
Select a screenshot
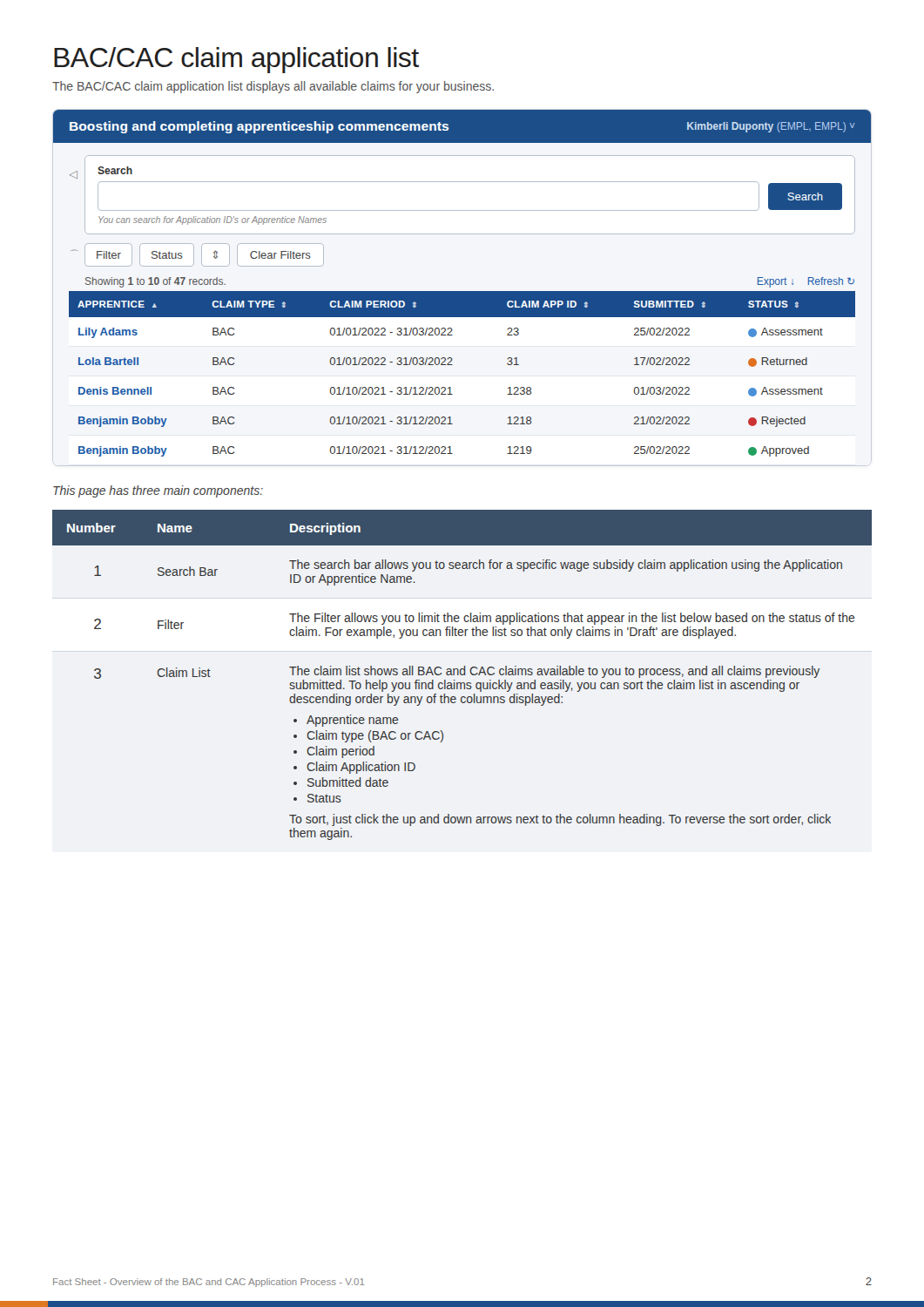(x=462, y=288)
